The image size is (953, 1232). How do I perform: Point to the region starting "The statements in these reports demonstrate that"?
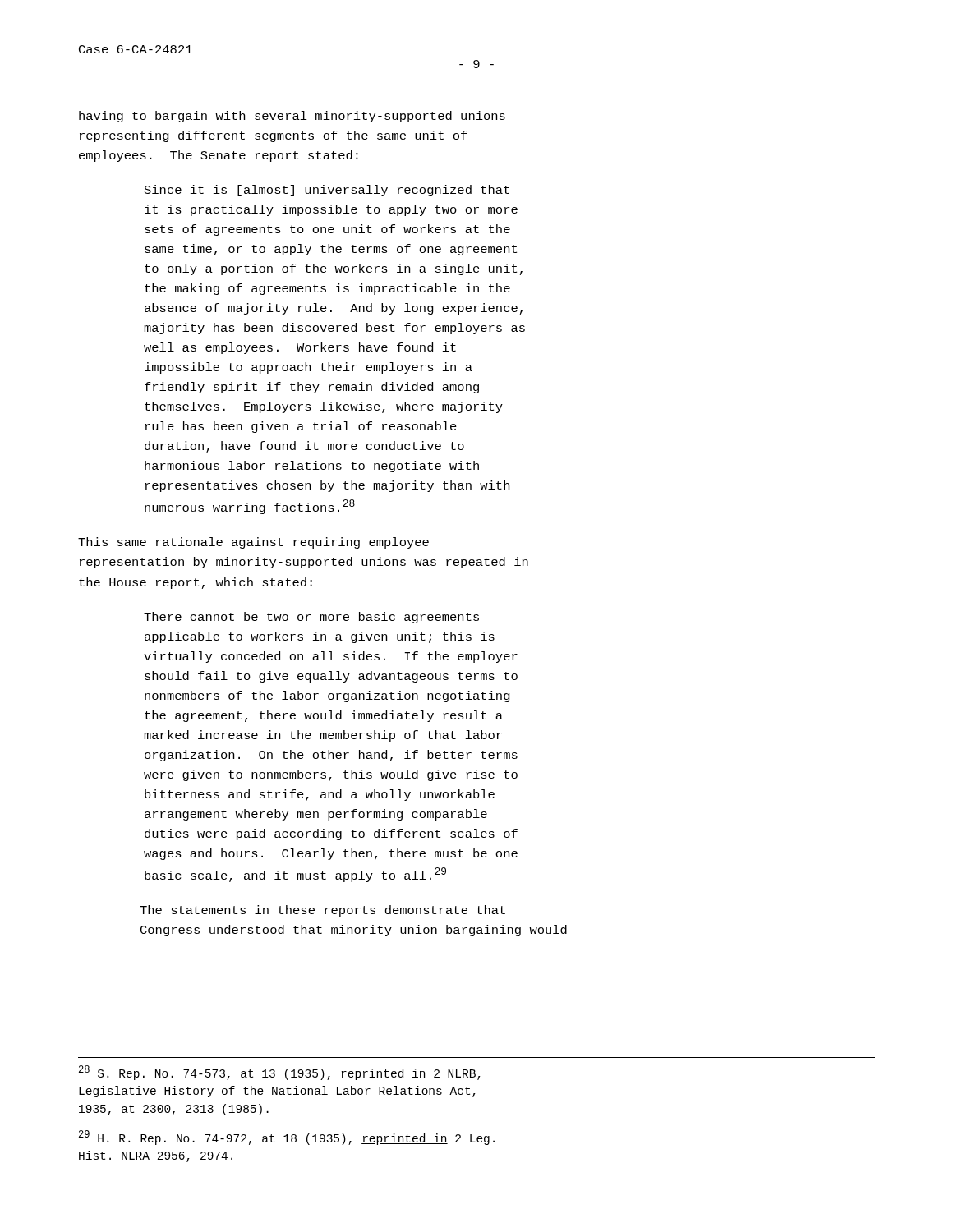tap(354, 921)
